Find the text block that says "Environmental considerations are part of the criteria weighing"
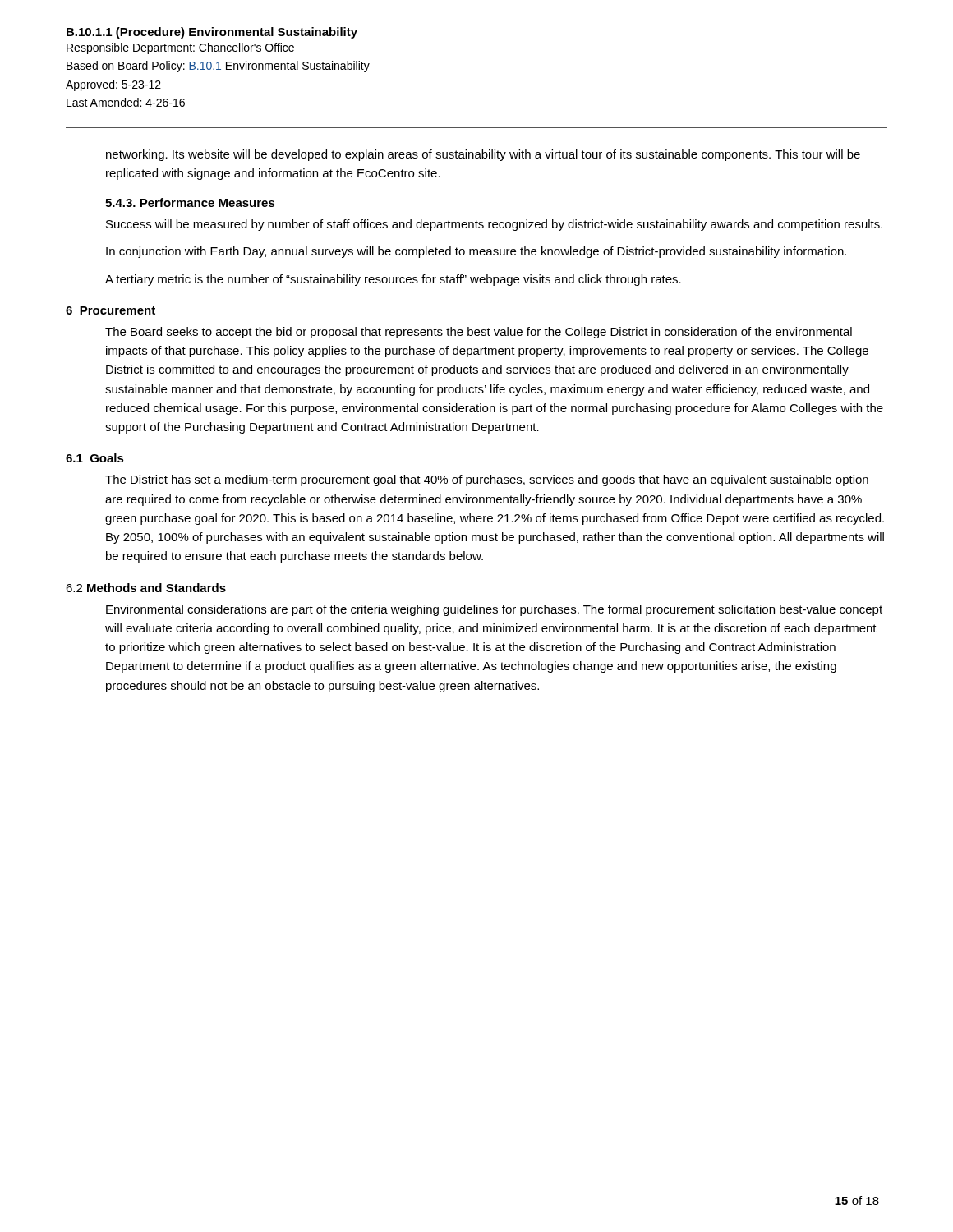 (x=494, y=647)
